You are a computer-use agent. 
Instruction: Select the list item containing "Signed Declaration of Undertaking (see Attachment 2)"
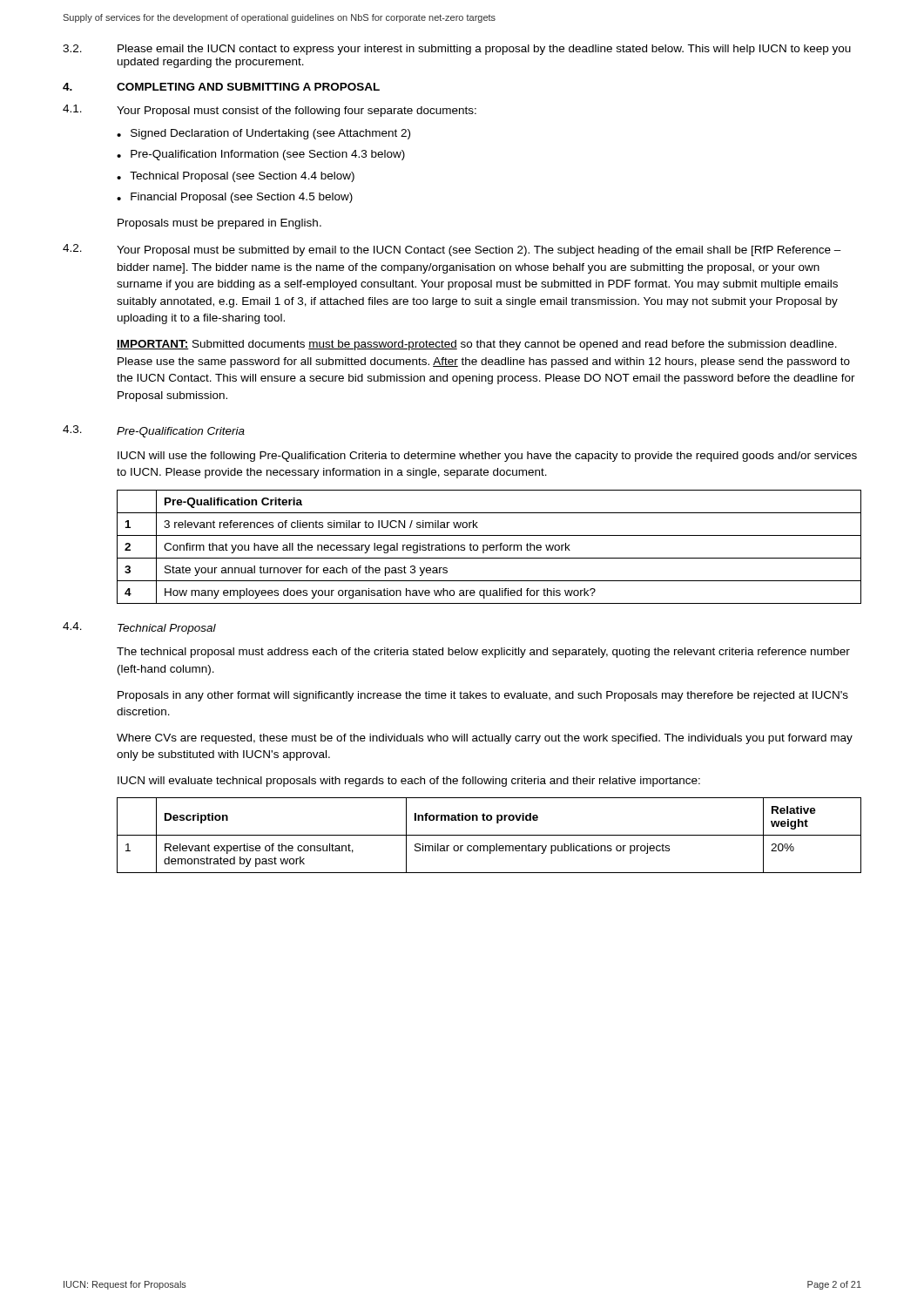click(271, 133)
